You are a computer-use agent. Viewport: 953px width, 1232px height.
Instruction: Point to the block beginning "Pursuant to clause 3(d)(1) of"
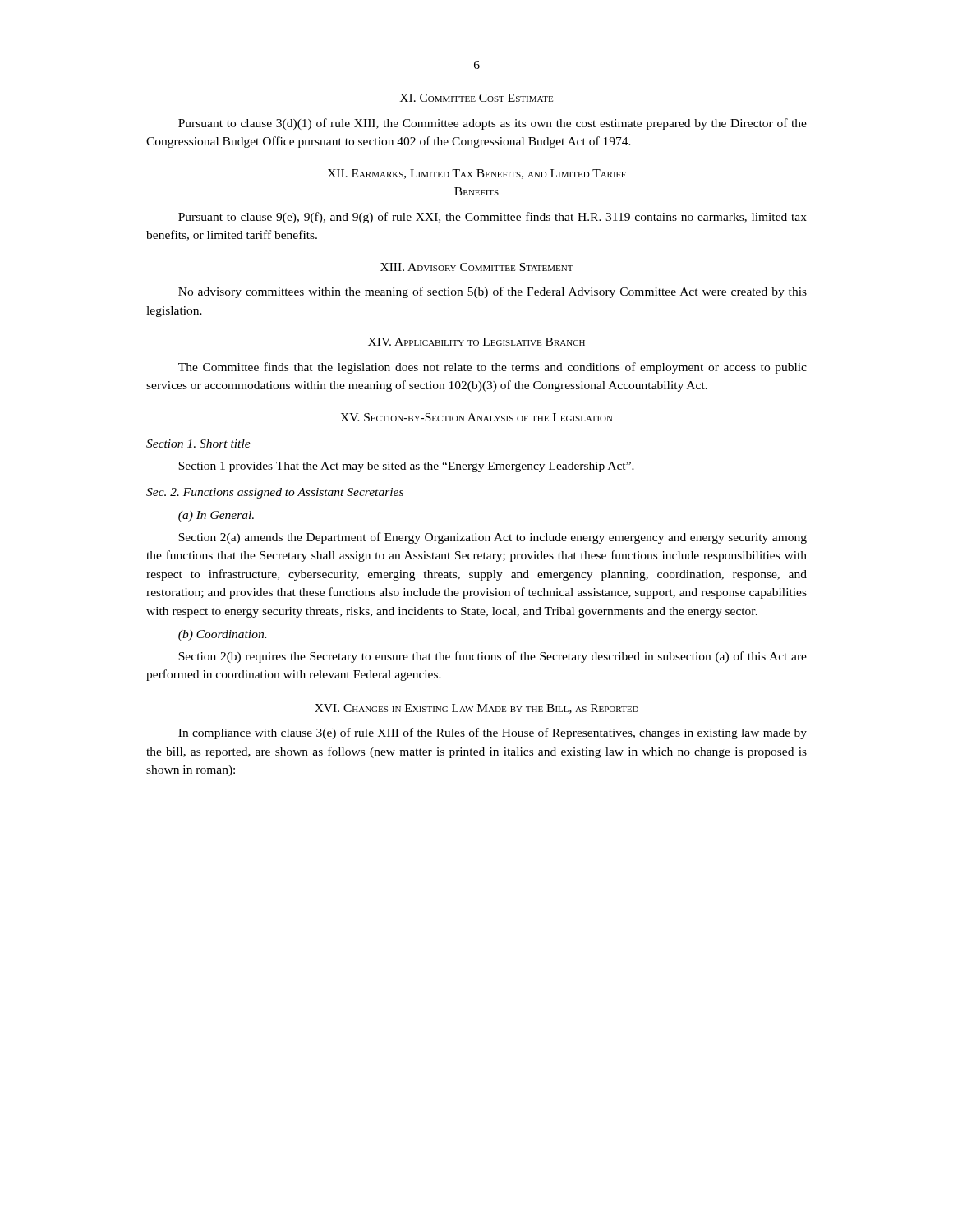pos(476,132)
